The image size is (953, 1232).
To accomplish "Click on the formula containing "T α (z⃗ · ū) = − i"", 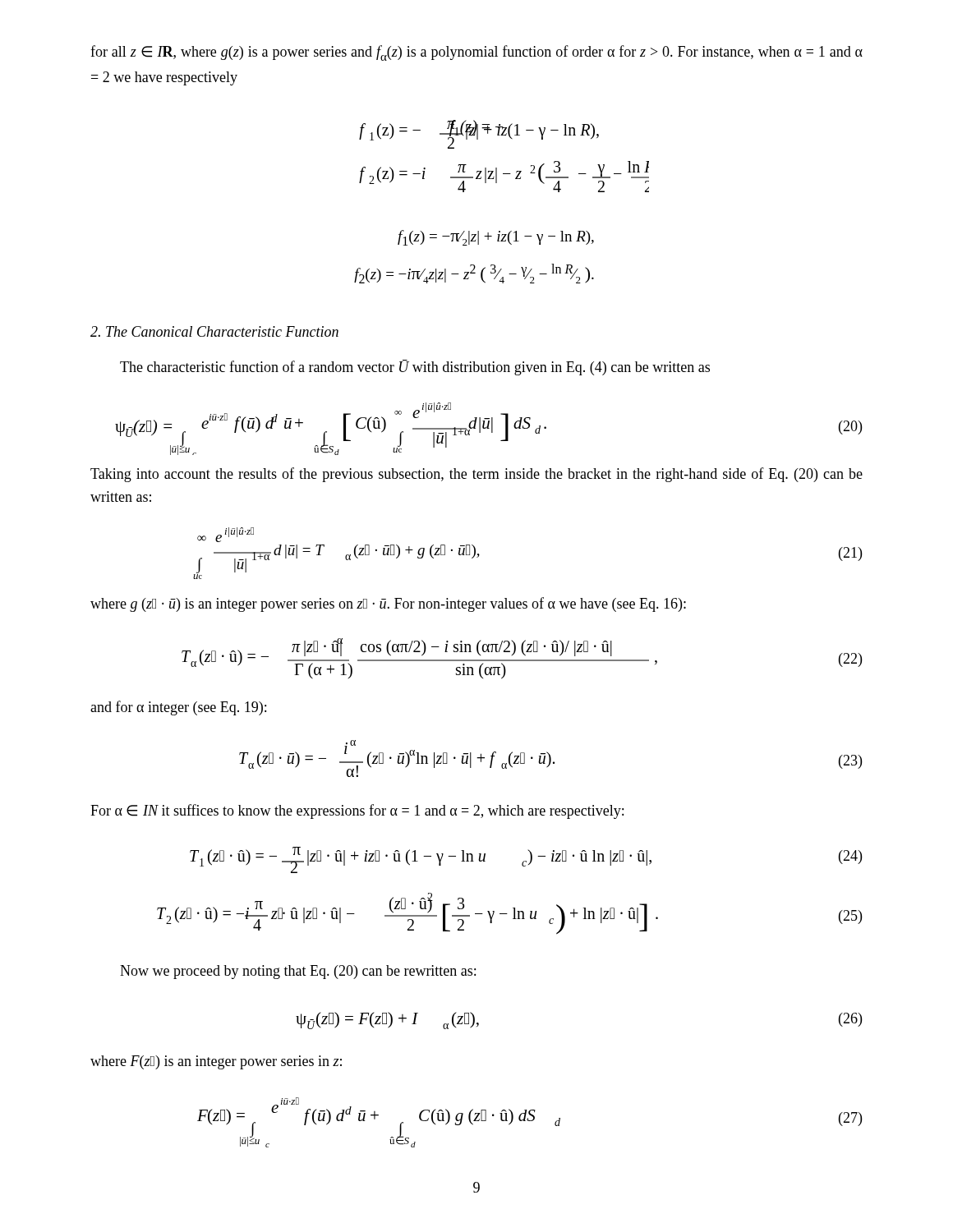I will 546,760.
